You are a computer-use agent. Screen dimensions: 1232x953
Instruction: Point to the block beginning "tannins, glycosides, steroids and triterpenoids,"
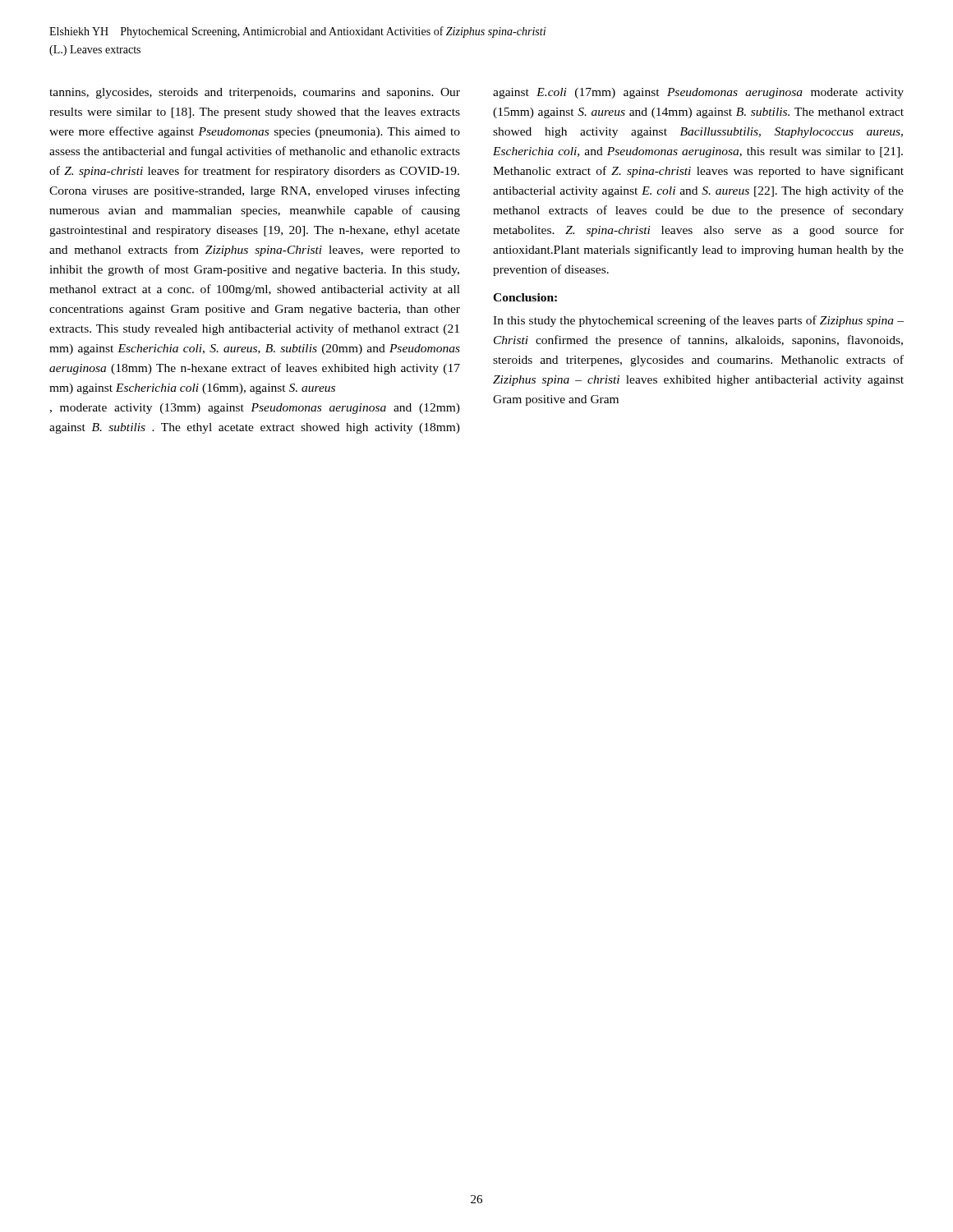coord(255,240)
